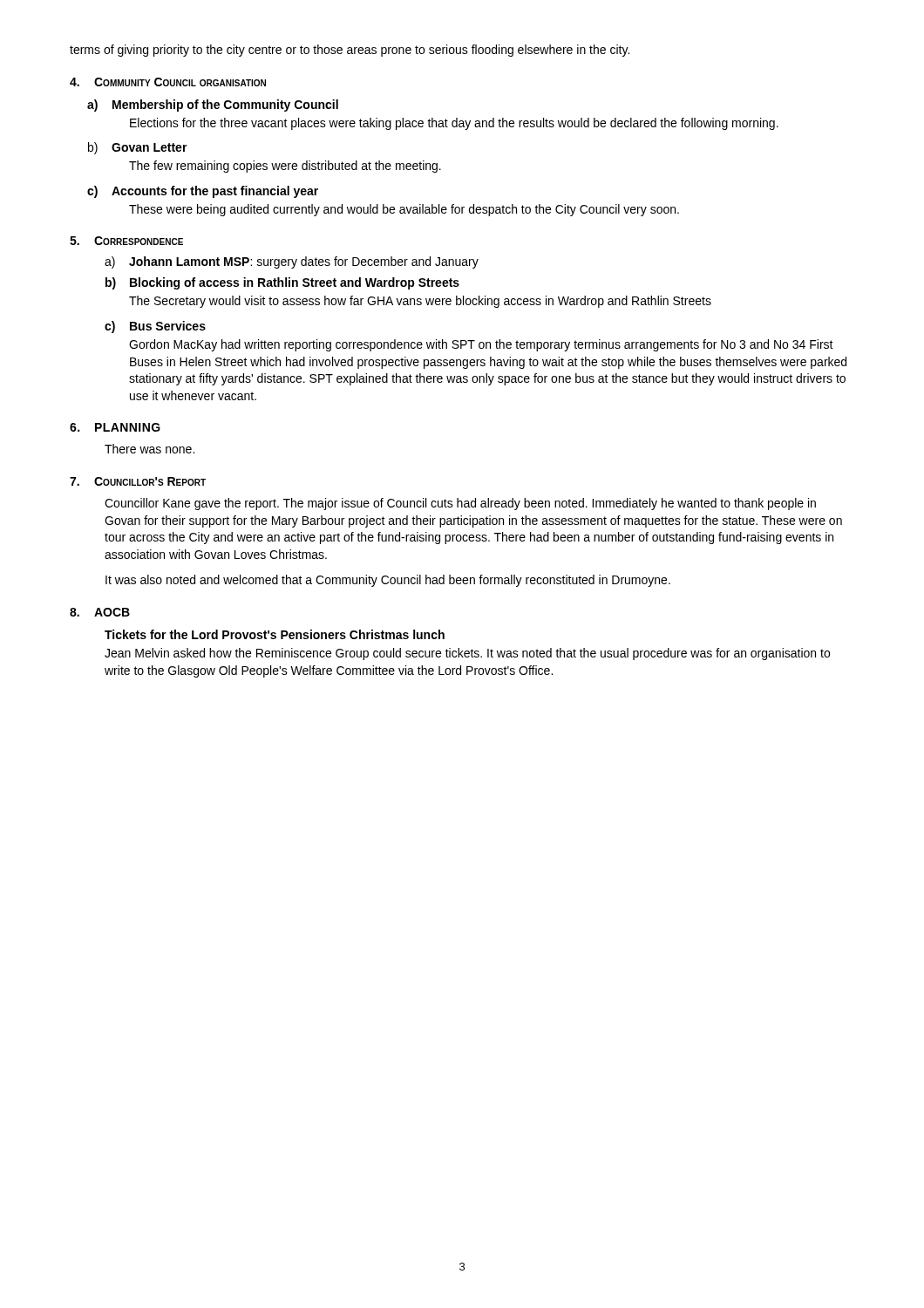Image resolution: width=924 pixels, height=1308 pixels.
Task: Click on the passage starting "a) Johann Lamont MSP: surgery dates for December"
Action: (x=291, y=262)
